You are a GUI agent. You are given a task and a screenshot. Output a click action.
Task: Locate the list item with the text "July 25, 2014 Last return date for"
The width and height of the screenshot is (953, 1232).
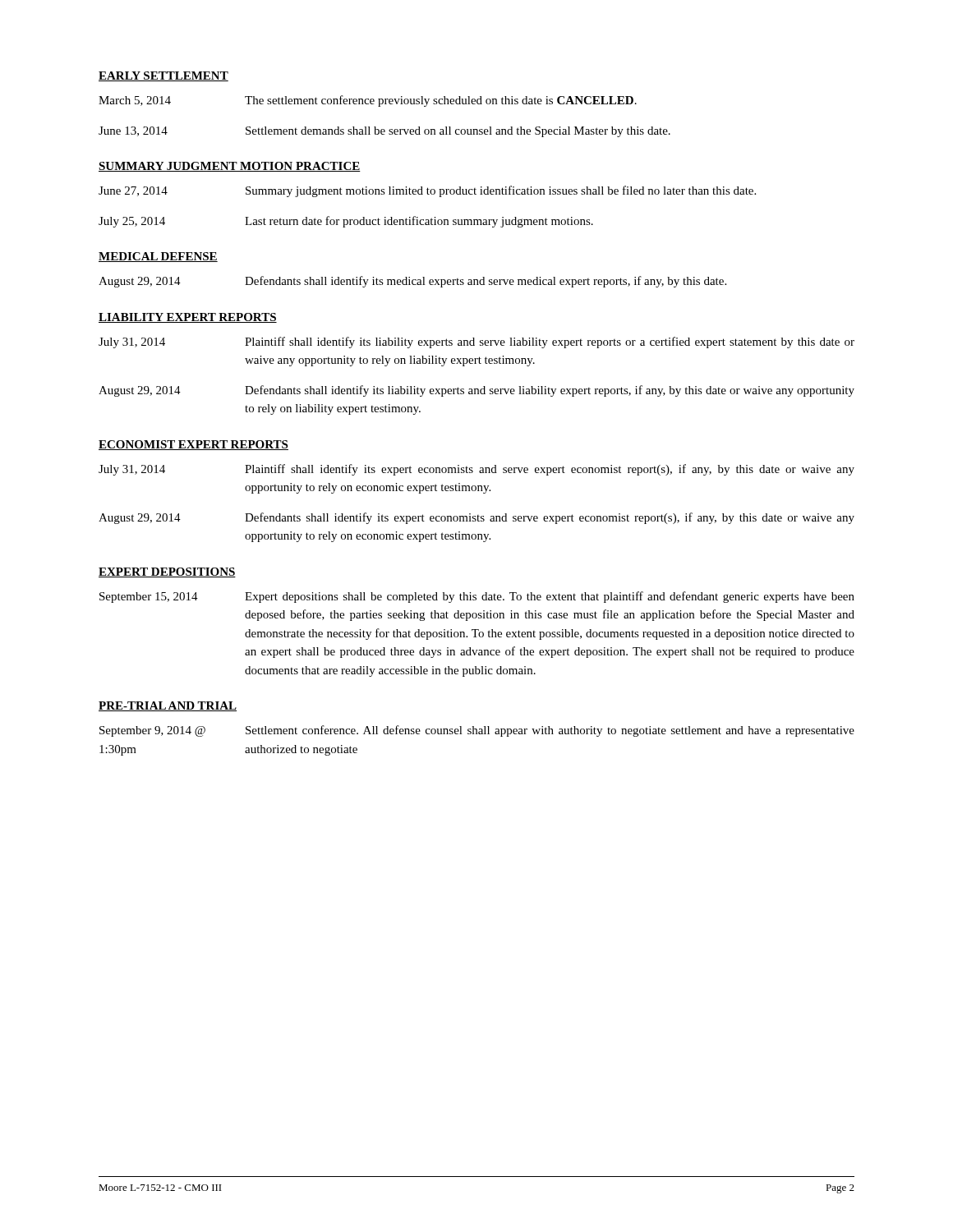pos(476,221)
